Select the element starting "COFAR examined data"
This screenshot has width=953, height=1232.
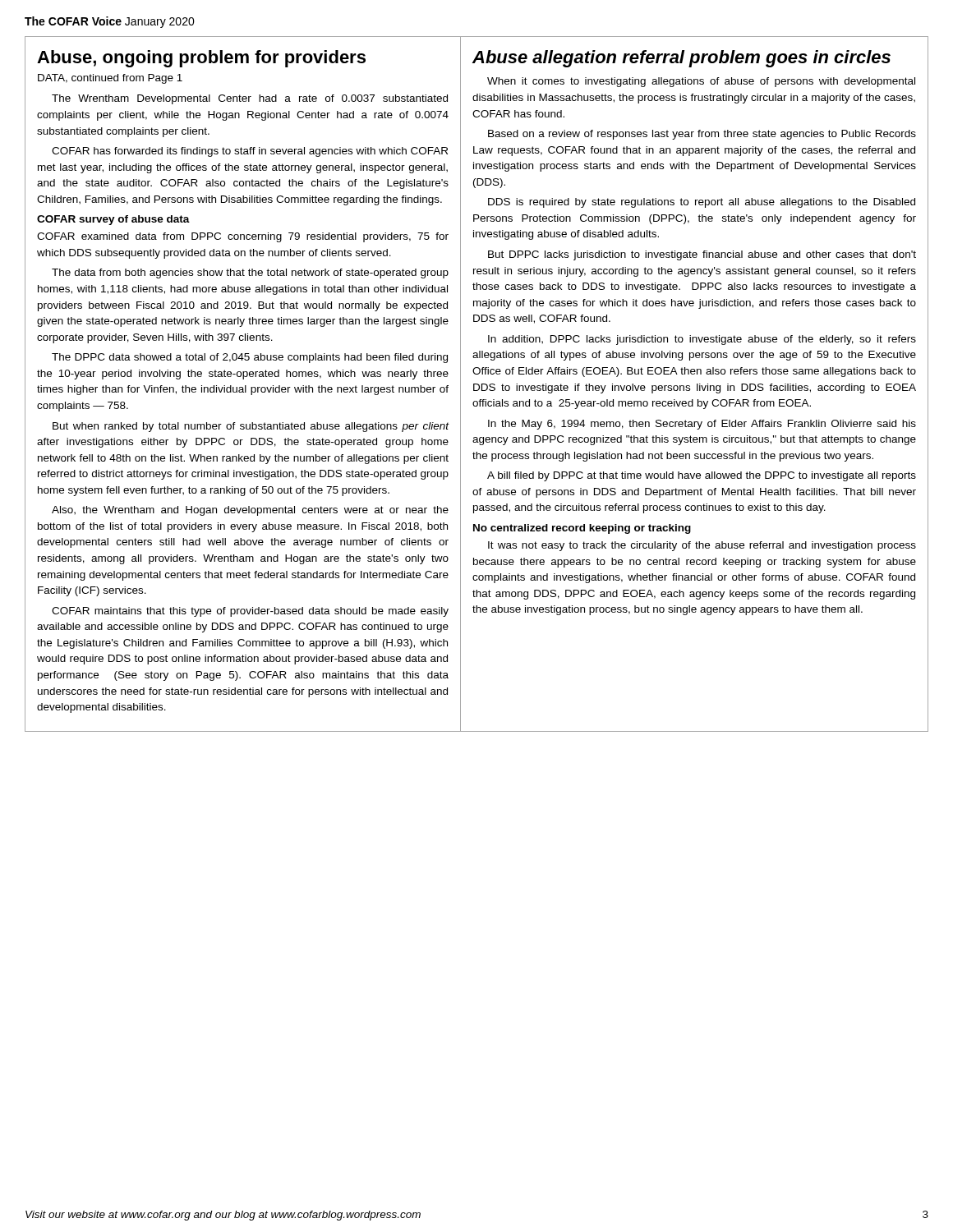[x=243, y=472]
